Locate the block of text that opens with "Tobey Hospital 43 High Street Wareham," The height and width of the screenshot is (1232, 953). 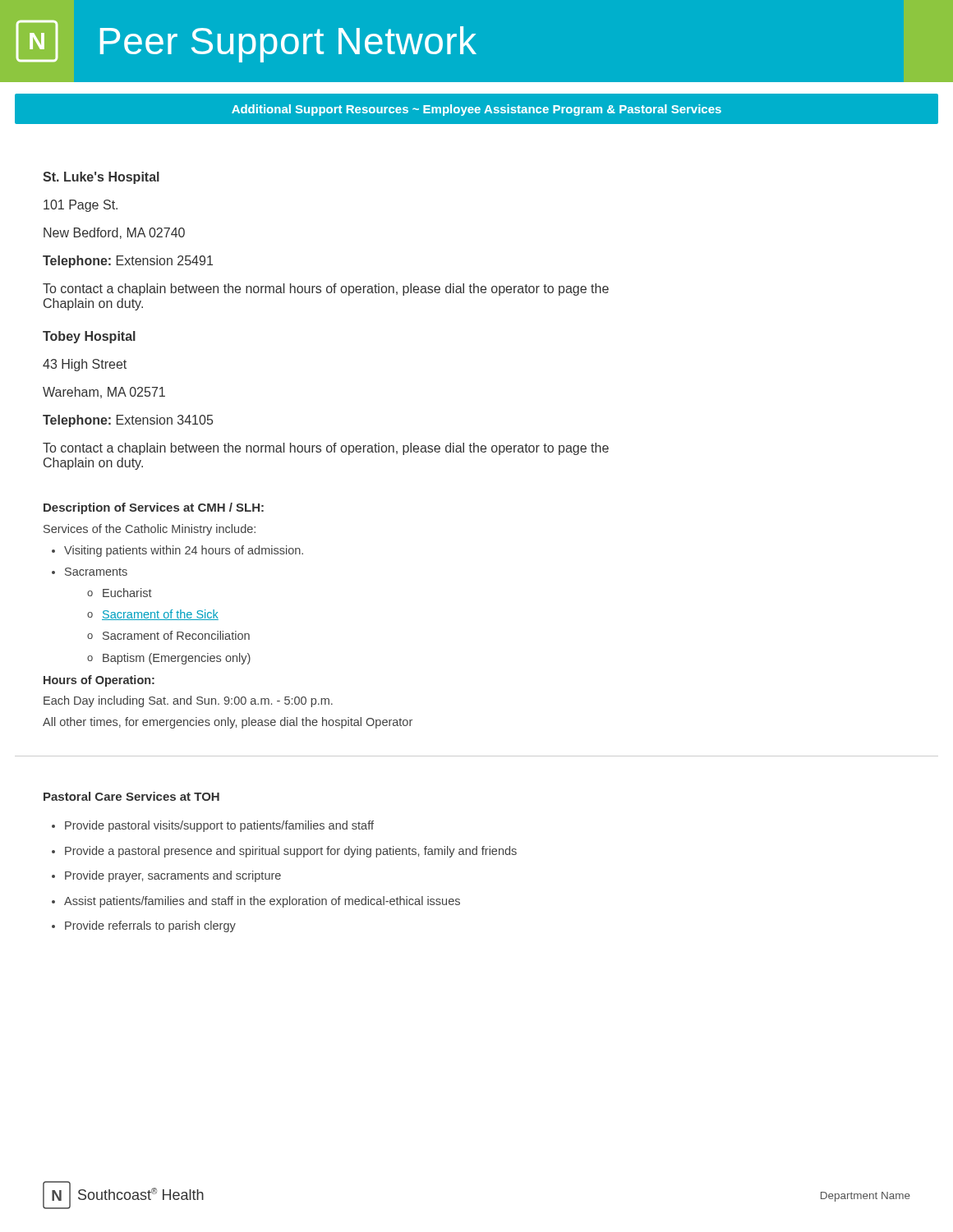[x=89, y=337]
